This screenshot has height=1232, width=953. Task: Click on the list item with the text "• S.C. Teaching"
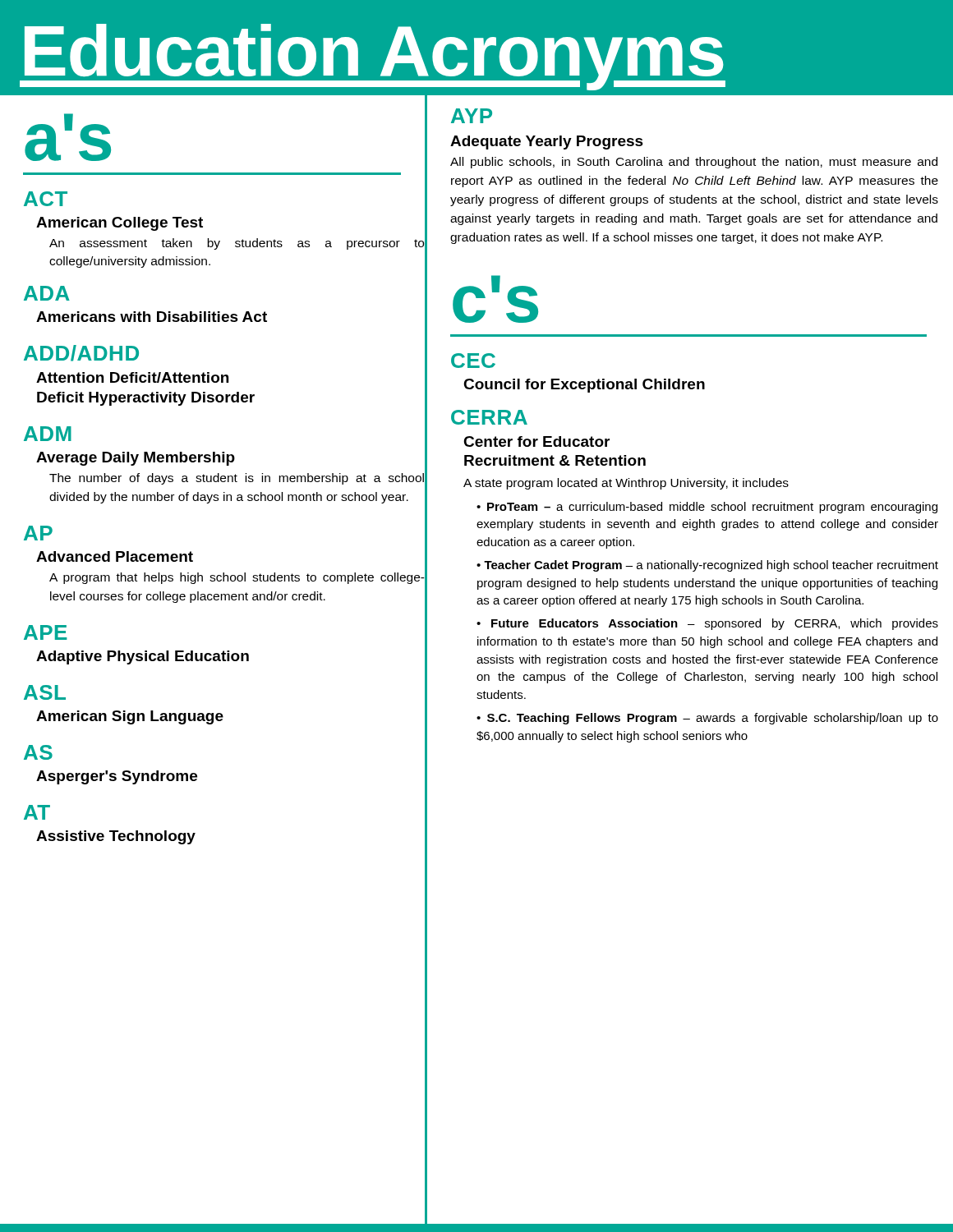(x=707, y=726)
